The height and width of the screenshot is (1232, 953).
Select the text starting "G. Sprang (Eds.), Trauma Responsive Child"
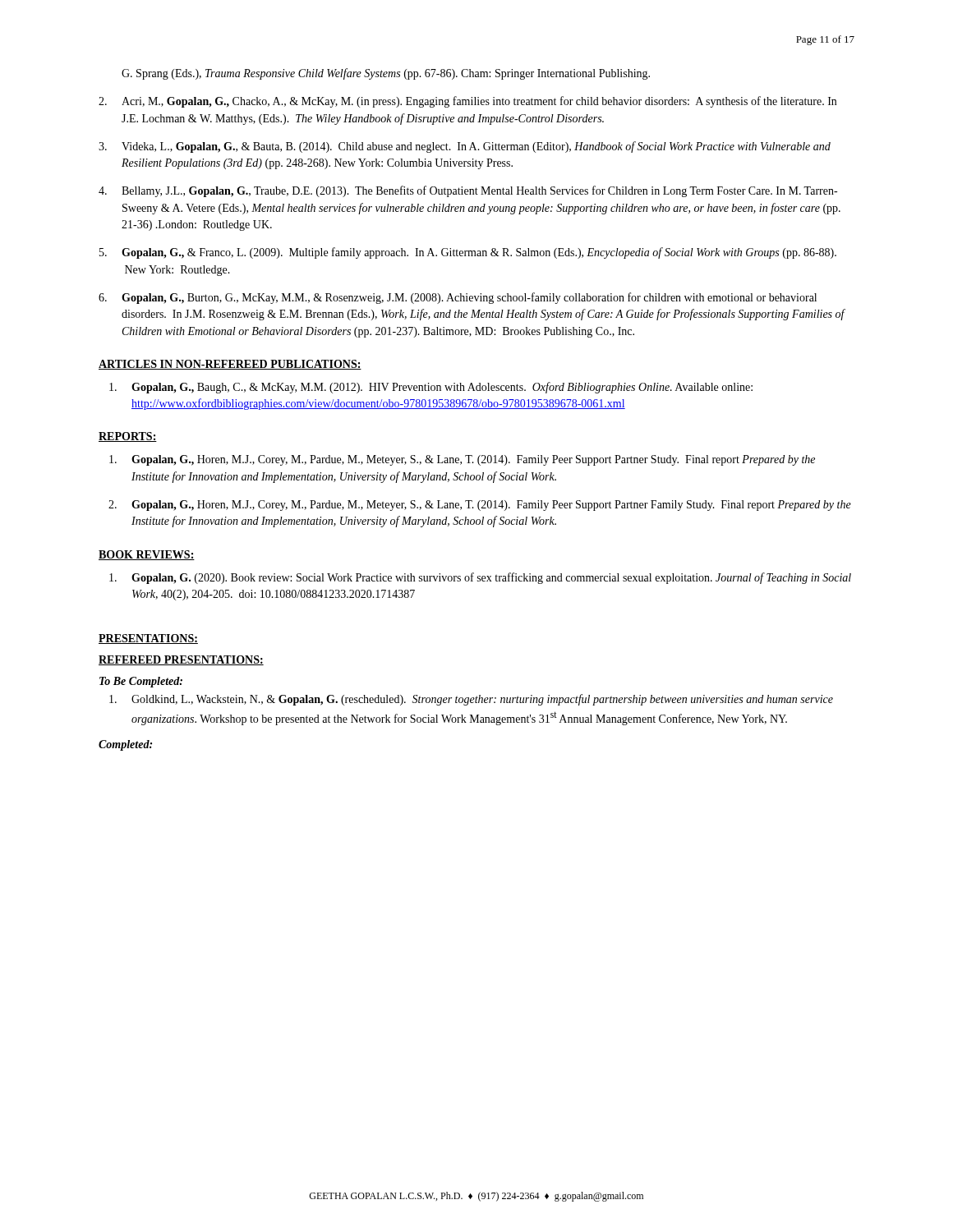(x=488, y=74)
